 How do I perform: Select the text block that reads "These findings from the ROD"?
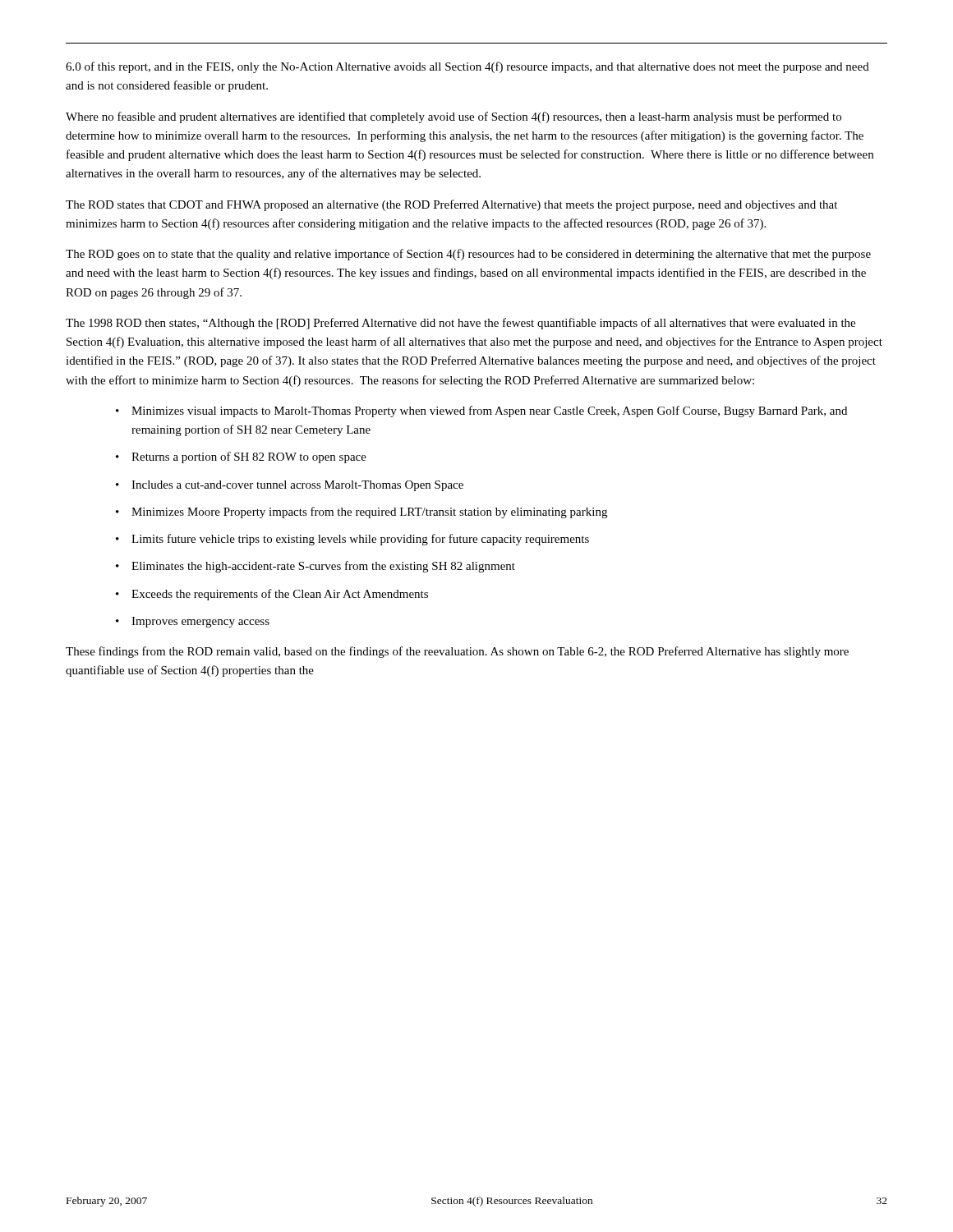(457, 661)
